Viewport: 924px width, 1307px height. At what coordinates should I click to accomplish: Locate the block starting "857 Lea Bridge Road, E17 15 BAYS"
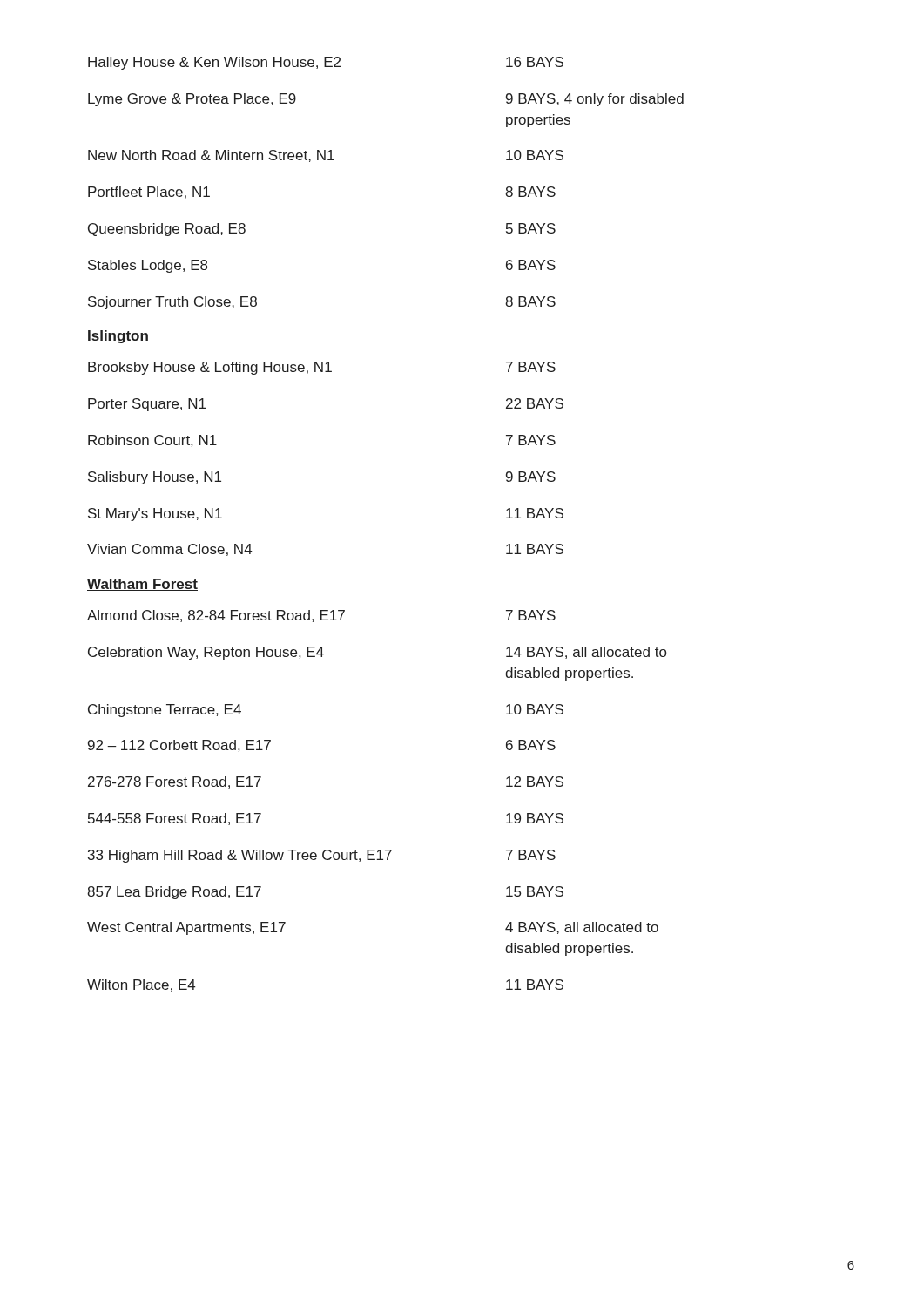[173, 893]
